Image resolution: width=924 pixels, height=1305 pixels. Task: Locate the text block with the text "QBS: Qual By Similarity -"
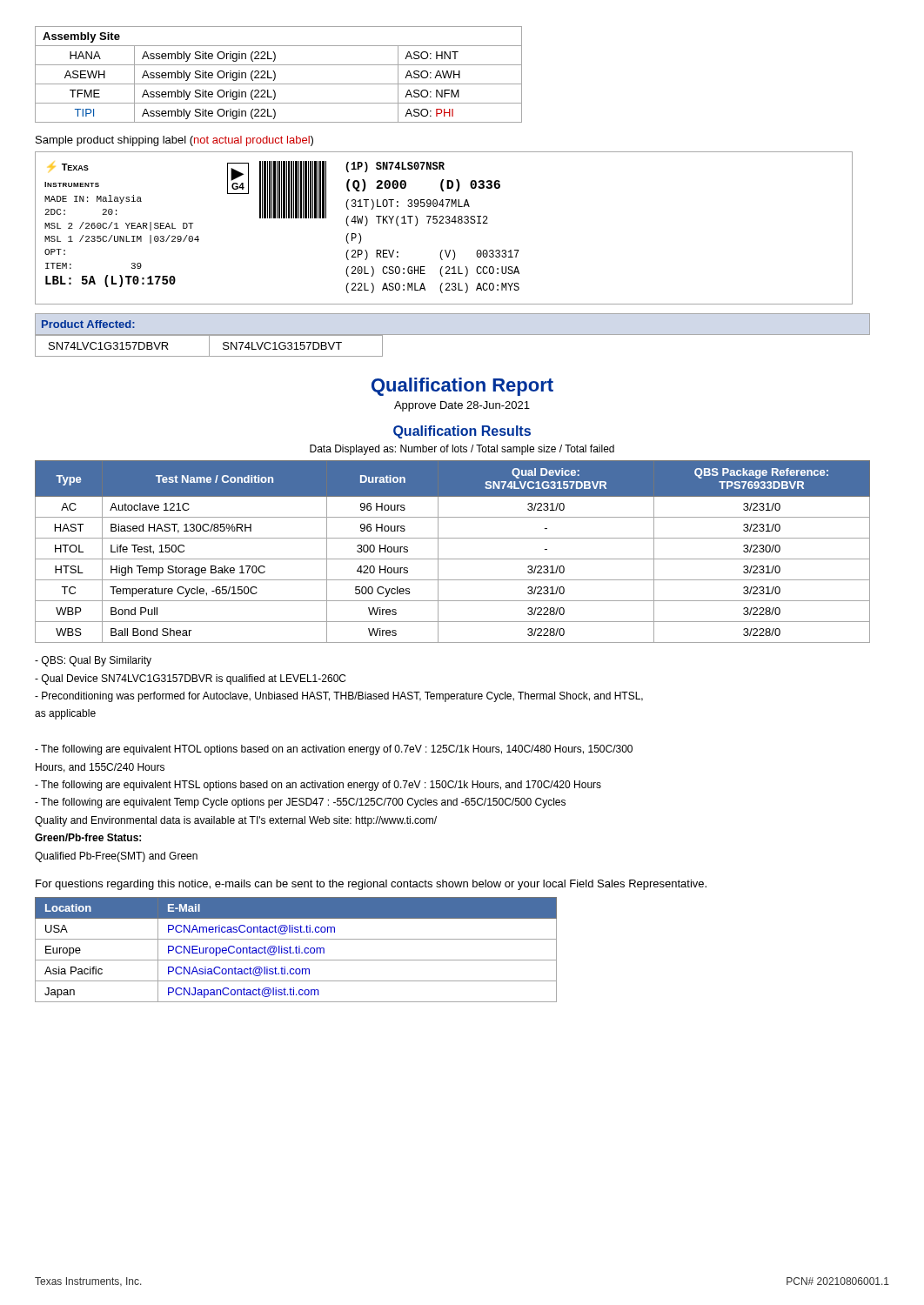tap(339, 758)
